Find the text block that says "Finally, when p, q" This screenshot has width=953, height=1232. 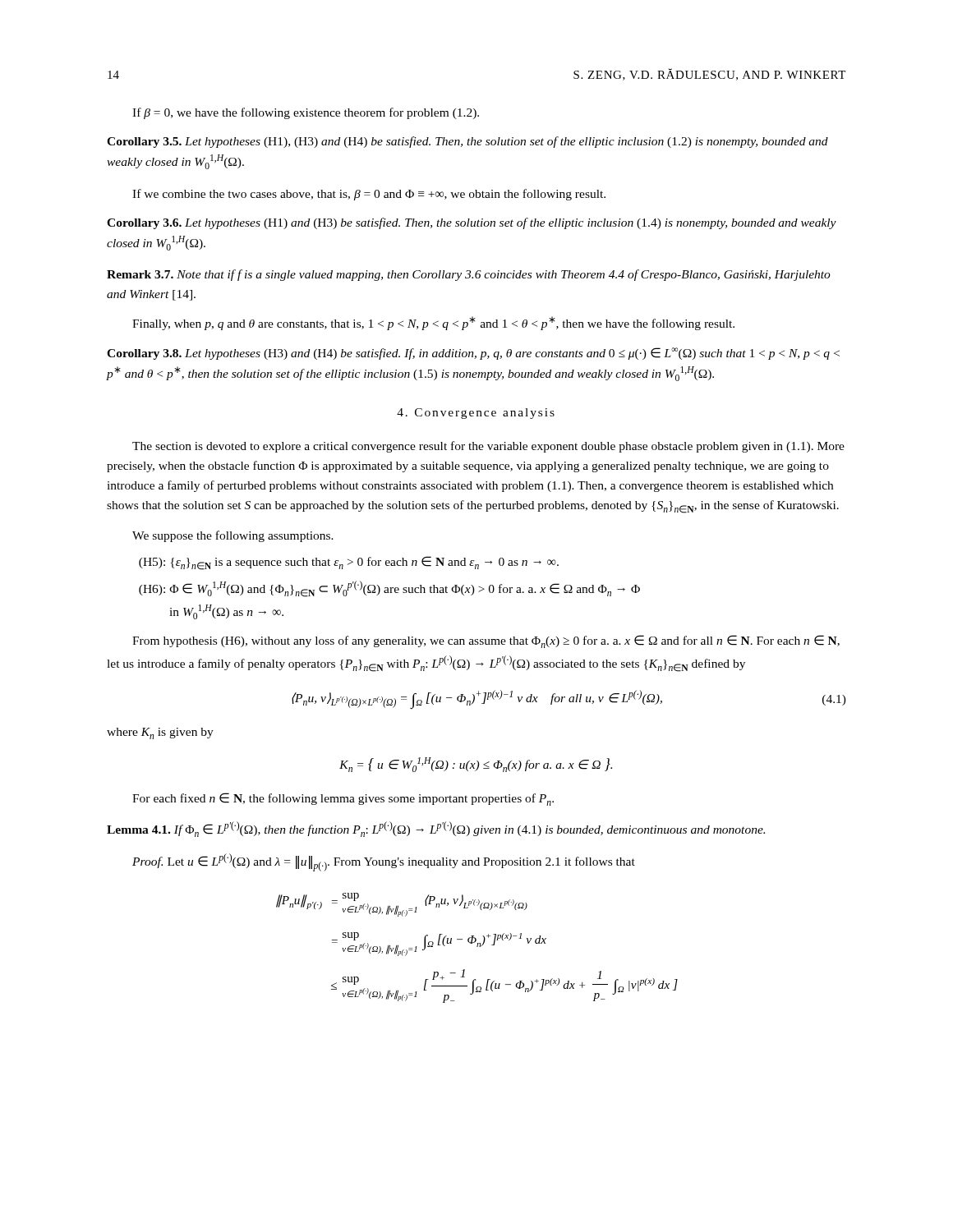coord(434,322)
